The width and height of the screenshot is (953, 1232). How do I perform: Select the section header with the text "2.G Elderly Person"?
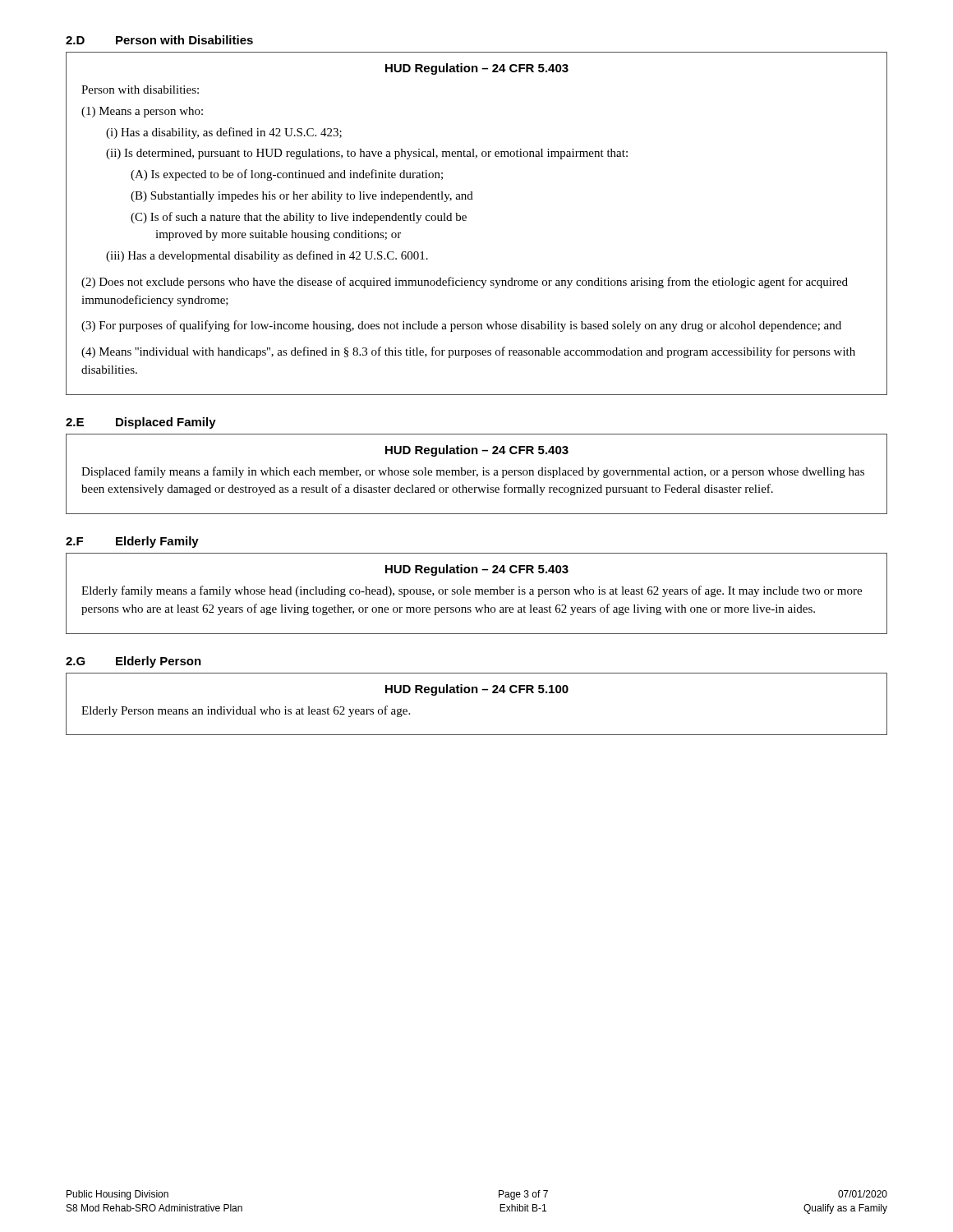tap(134, 660)
